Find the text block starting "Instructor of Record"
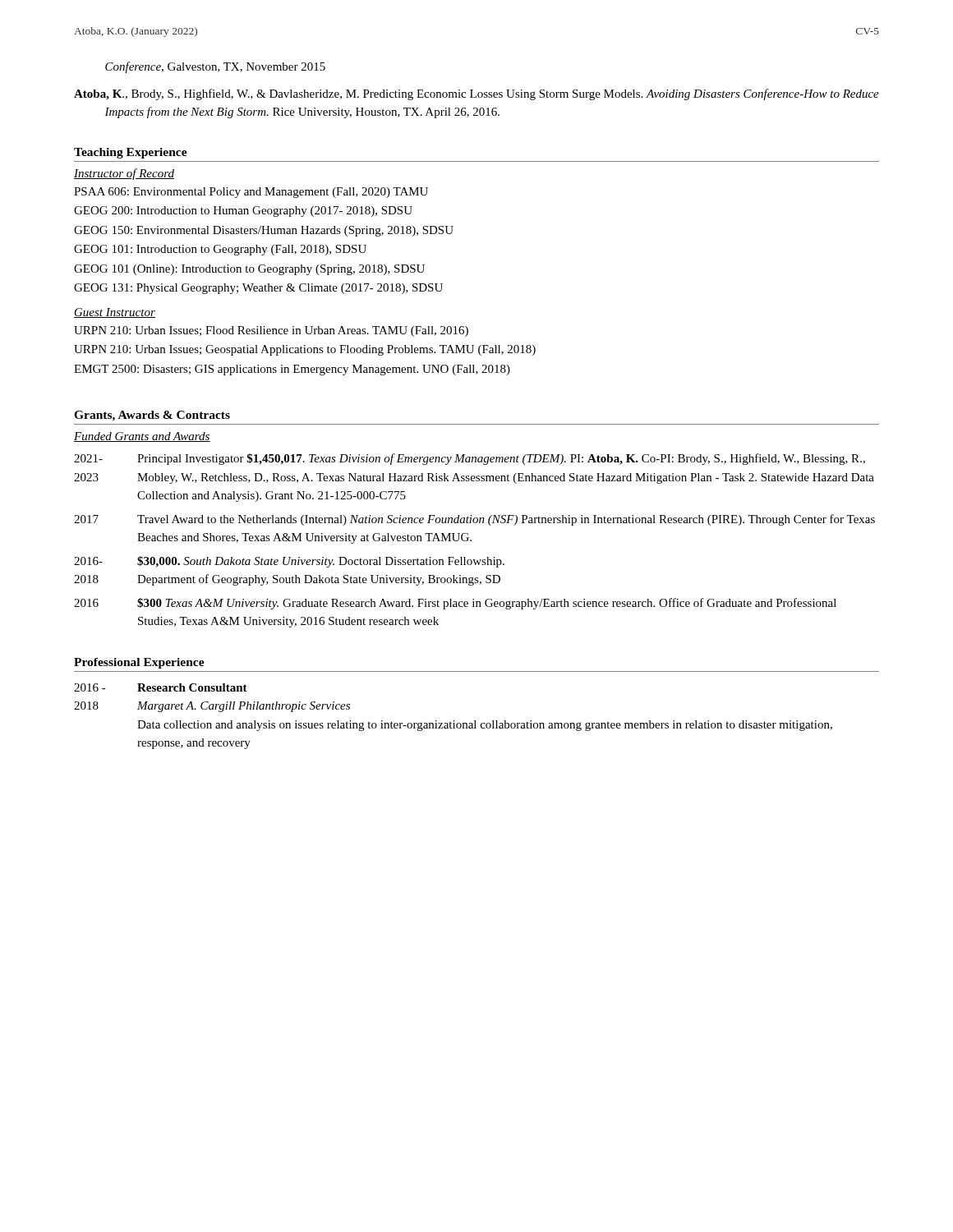Image resolution: width=953 pixels, height=1232 pixels. point(124,173)
